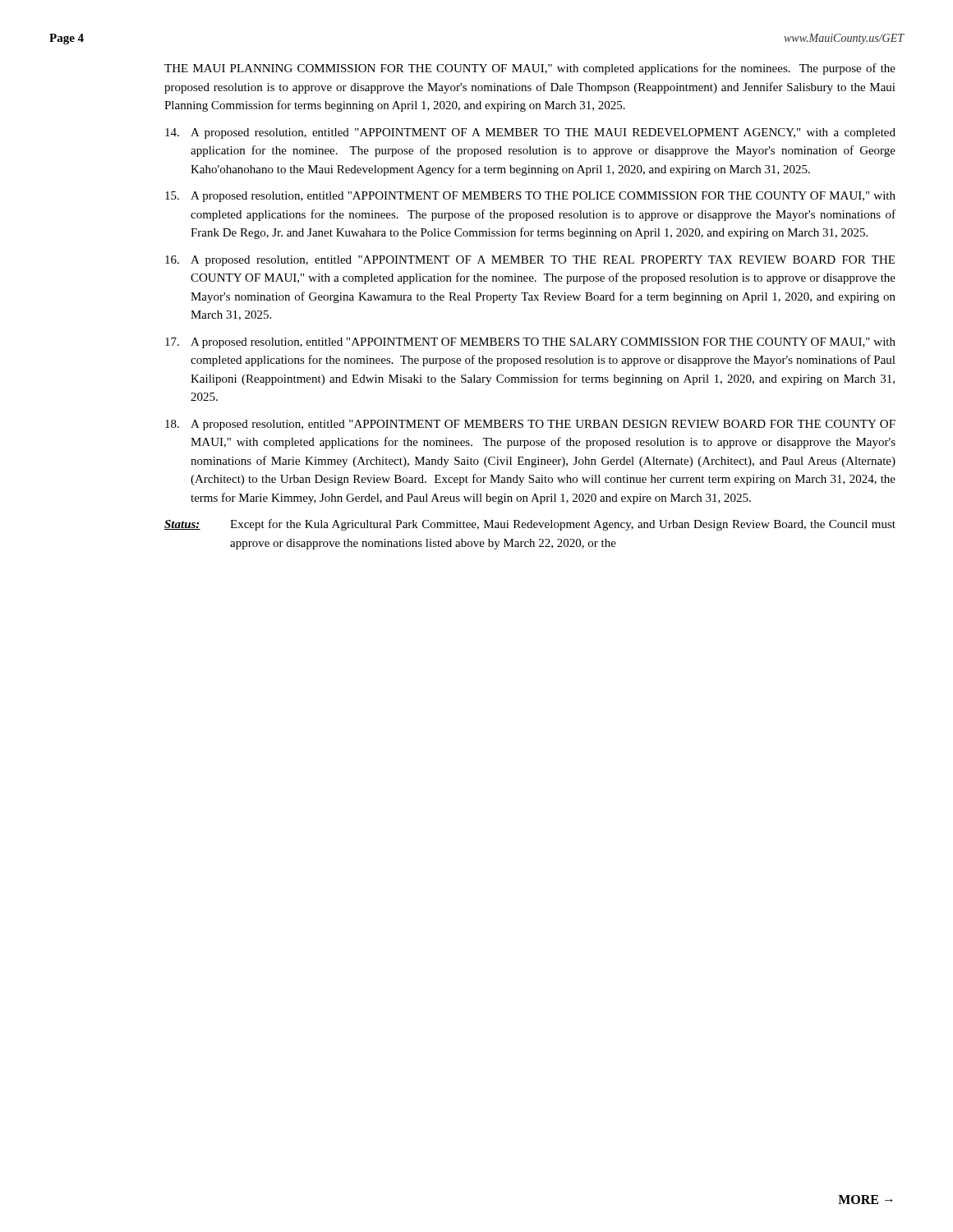This screenshot has height=1232, width=953.
Task: Navigate to the text starting "17. A proposed resolution, entitled "APPOINTMENT OF MEMBERS"
Action: coord(530,369)
